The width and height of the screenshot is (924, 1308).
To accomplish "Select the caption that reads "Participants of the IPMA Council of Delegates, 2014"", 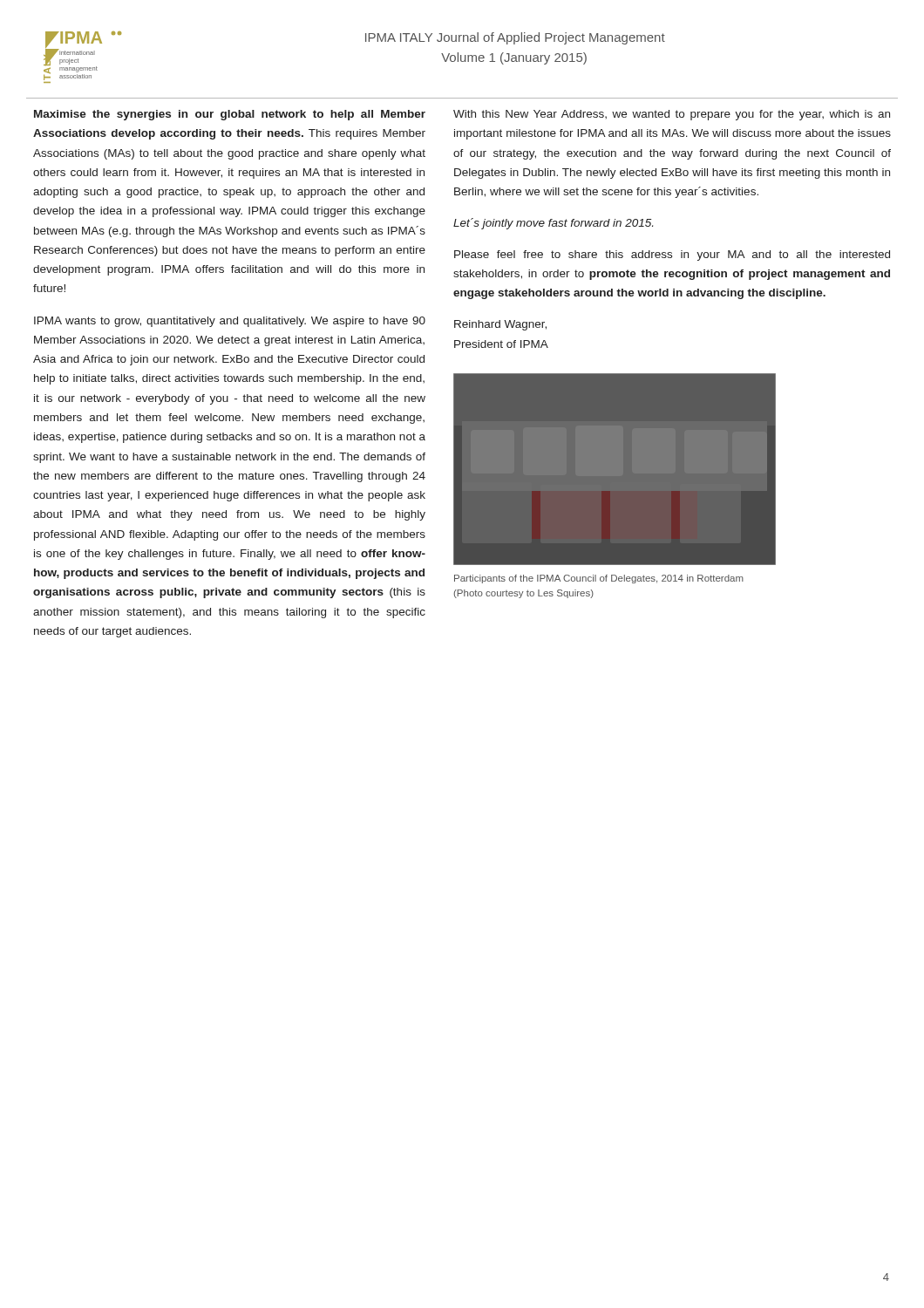I will [x=598, y=585].
